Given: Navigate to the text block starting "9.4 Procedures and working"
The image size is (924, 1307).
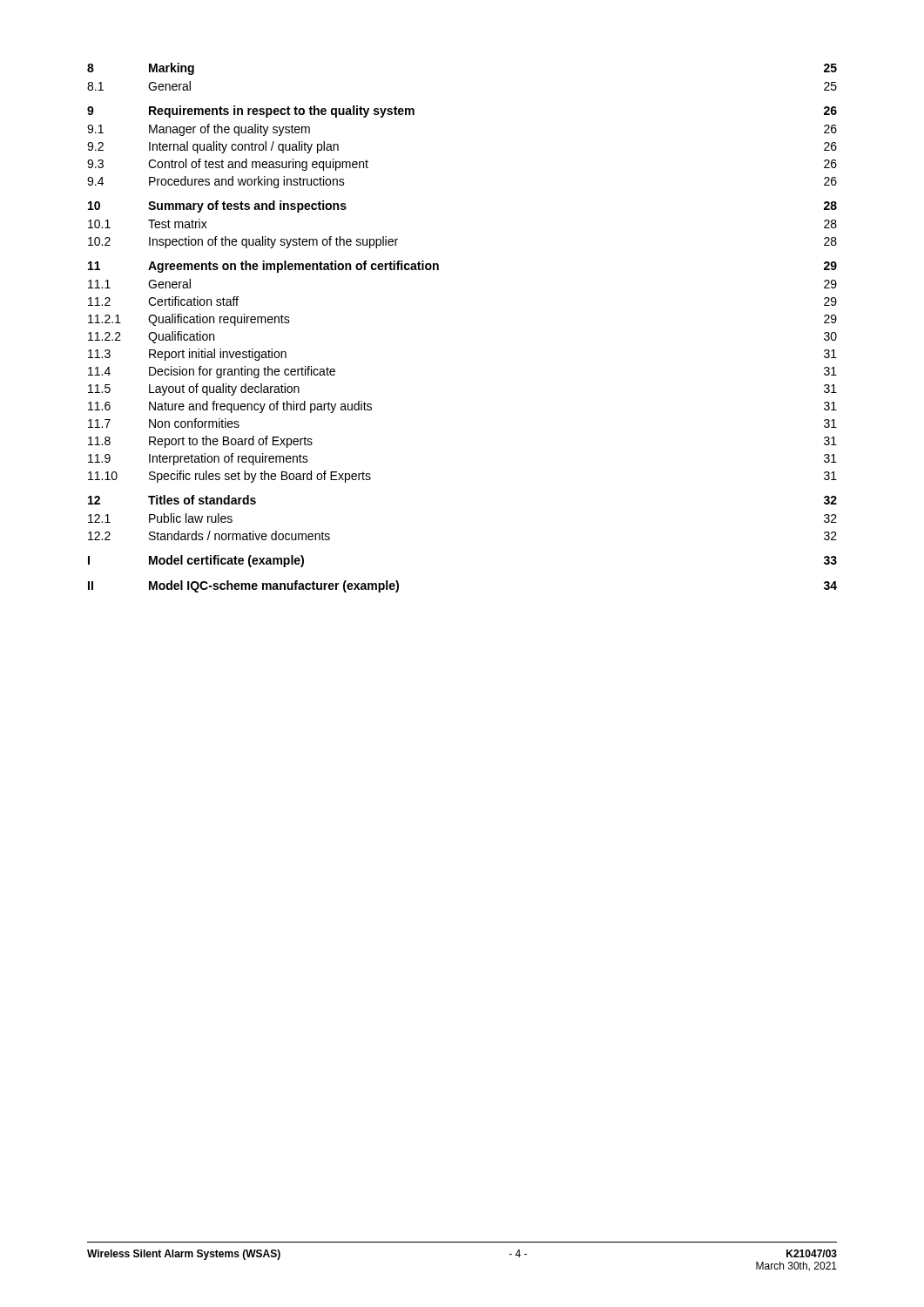Looking at the screenshot, I should (245, 182).
